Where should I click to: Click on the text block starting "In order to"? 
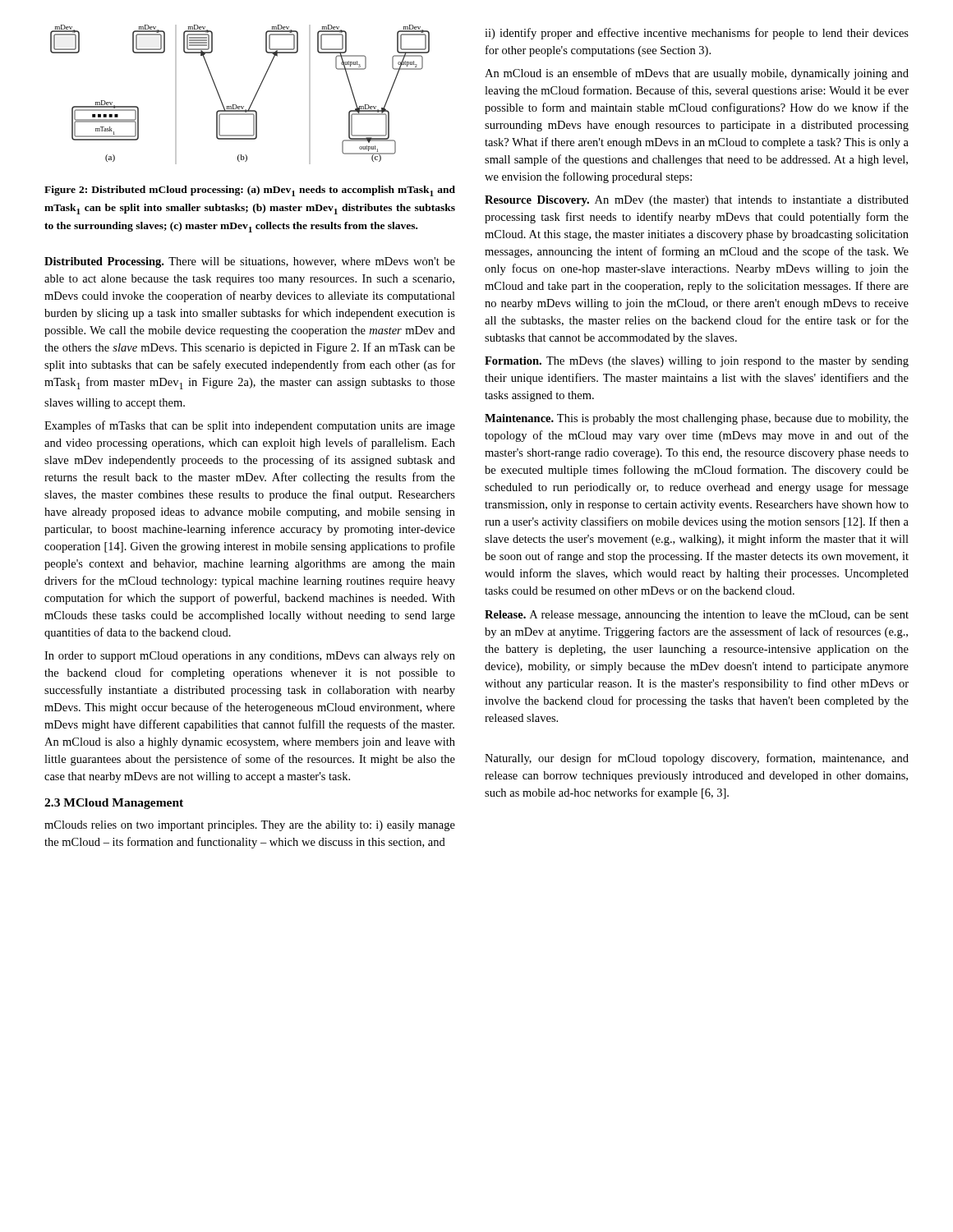coord(250,716)
